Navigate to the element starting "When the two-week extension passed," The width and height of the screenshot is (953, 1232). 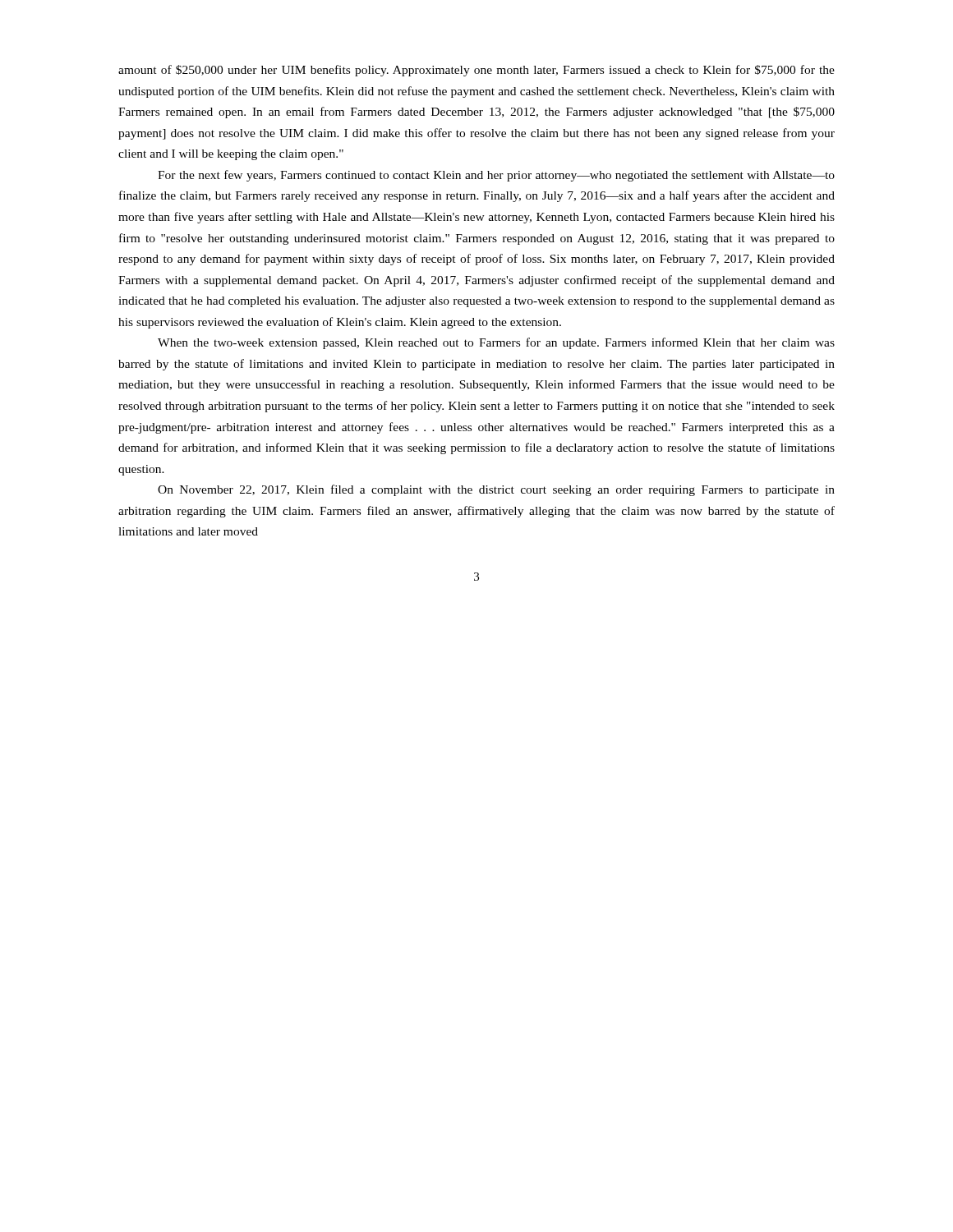(476, 405)
